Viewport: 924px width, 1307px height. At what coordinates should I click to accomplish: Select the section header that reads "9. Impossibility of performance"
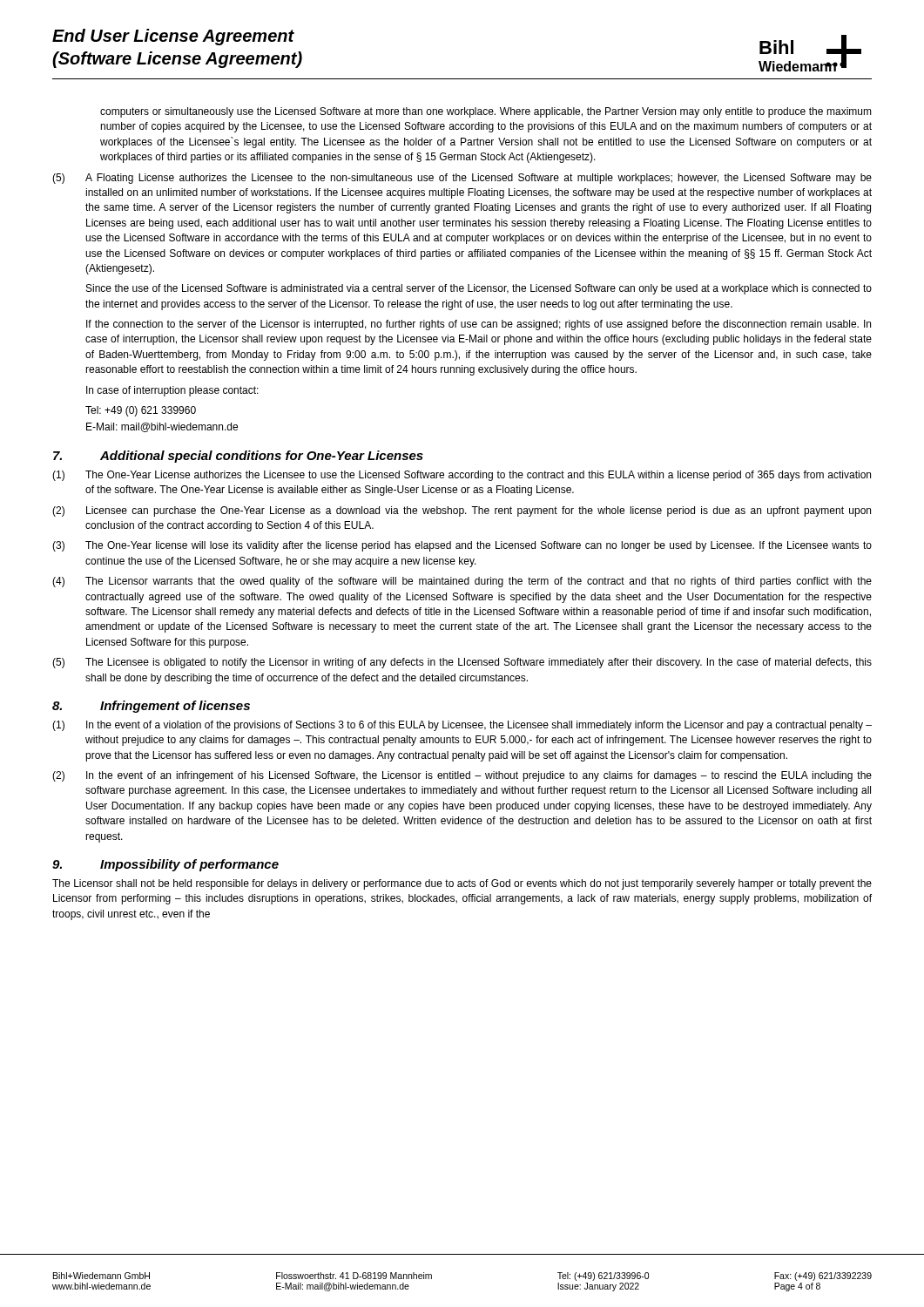165,864
